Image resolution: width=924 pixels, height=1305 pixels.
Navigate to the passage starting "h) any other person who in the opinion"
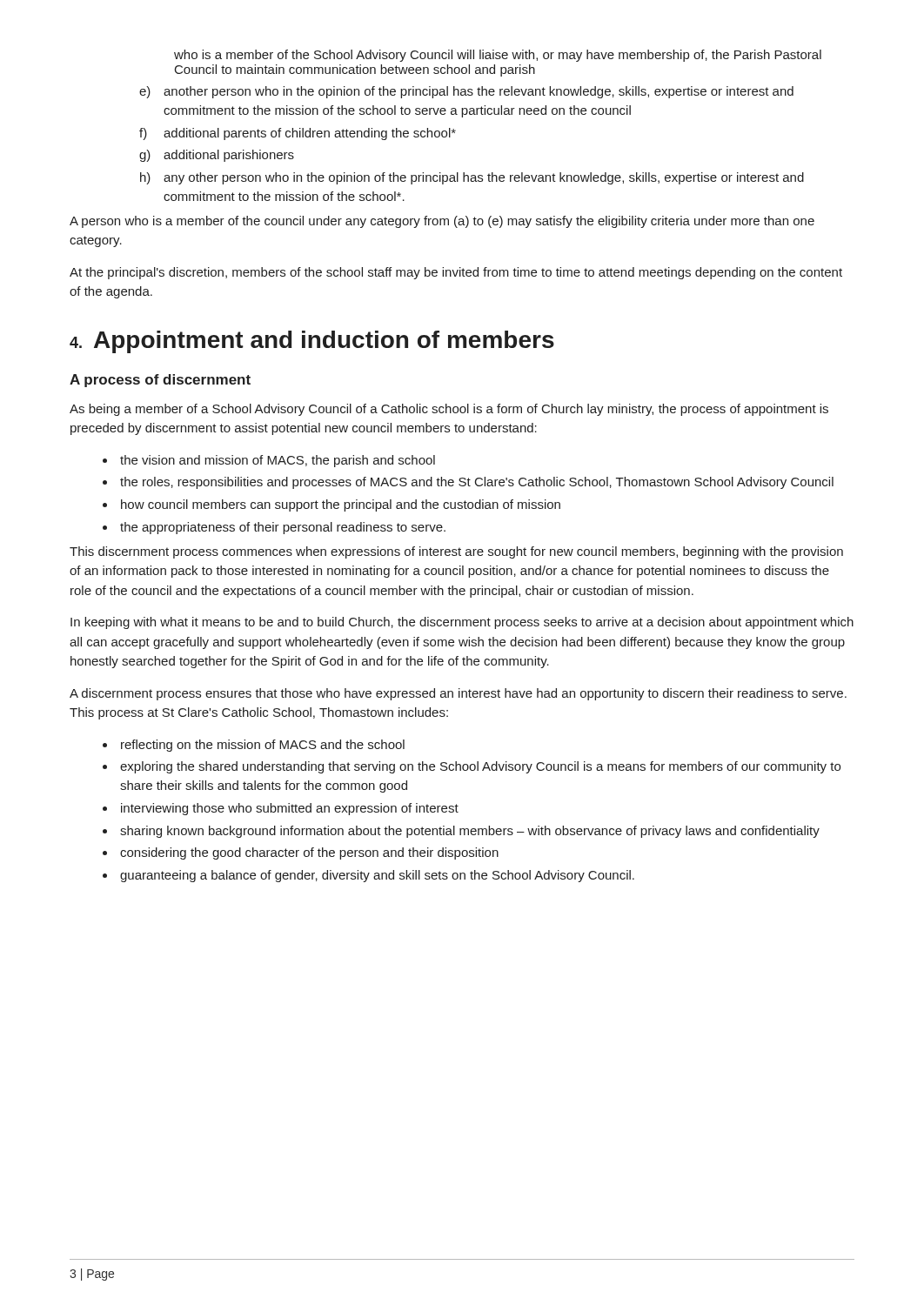click(497, 187)
